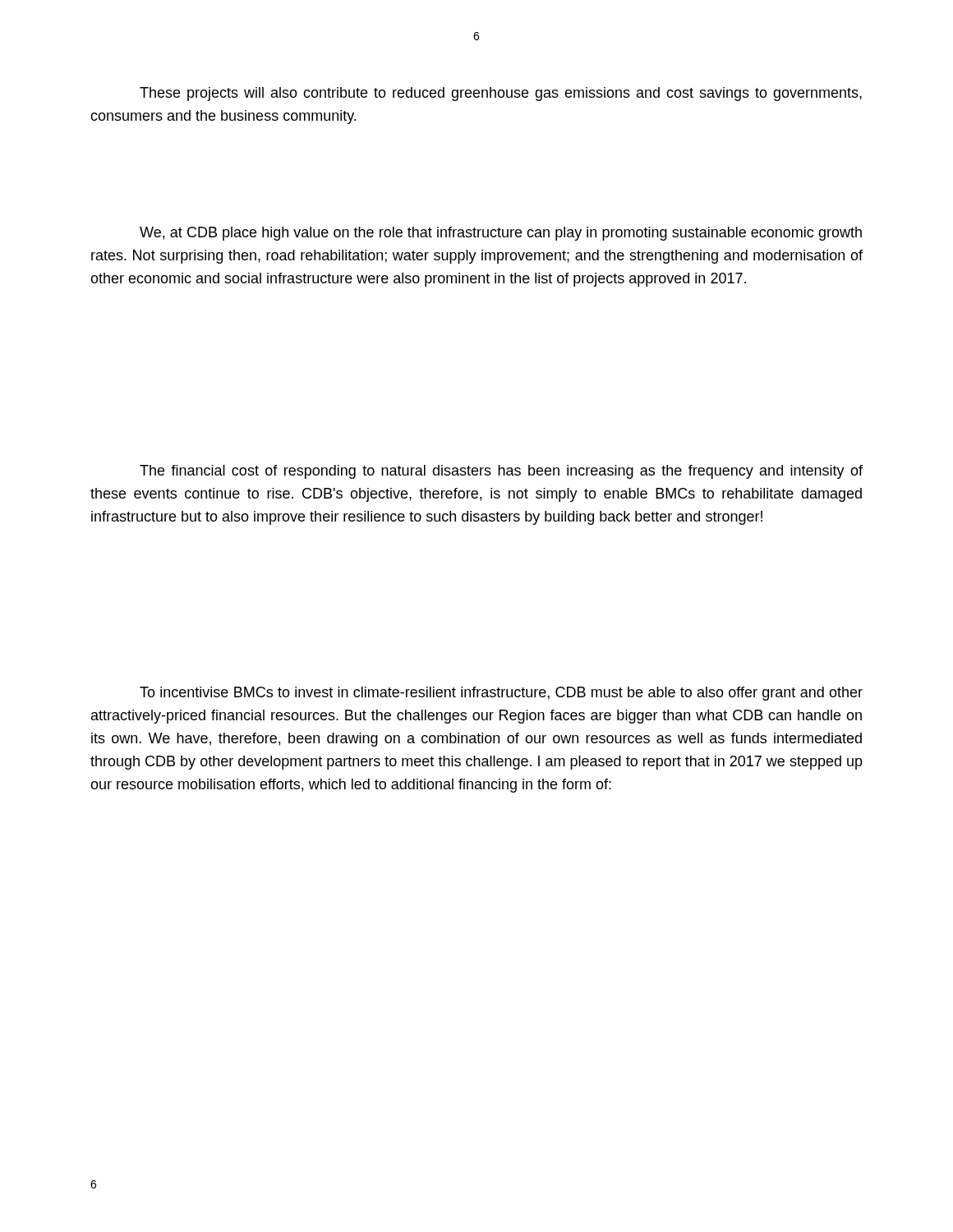Screen dimensions: 1232x953
Task: Locate the text block that says "We, at CDB place high value on the"
Action: (x=476, y=255)
